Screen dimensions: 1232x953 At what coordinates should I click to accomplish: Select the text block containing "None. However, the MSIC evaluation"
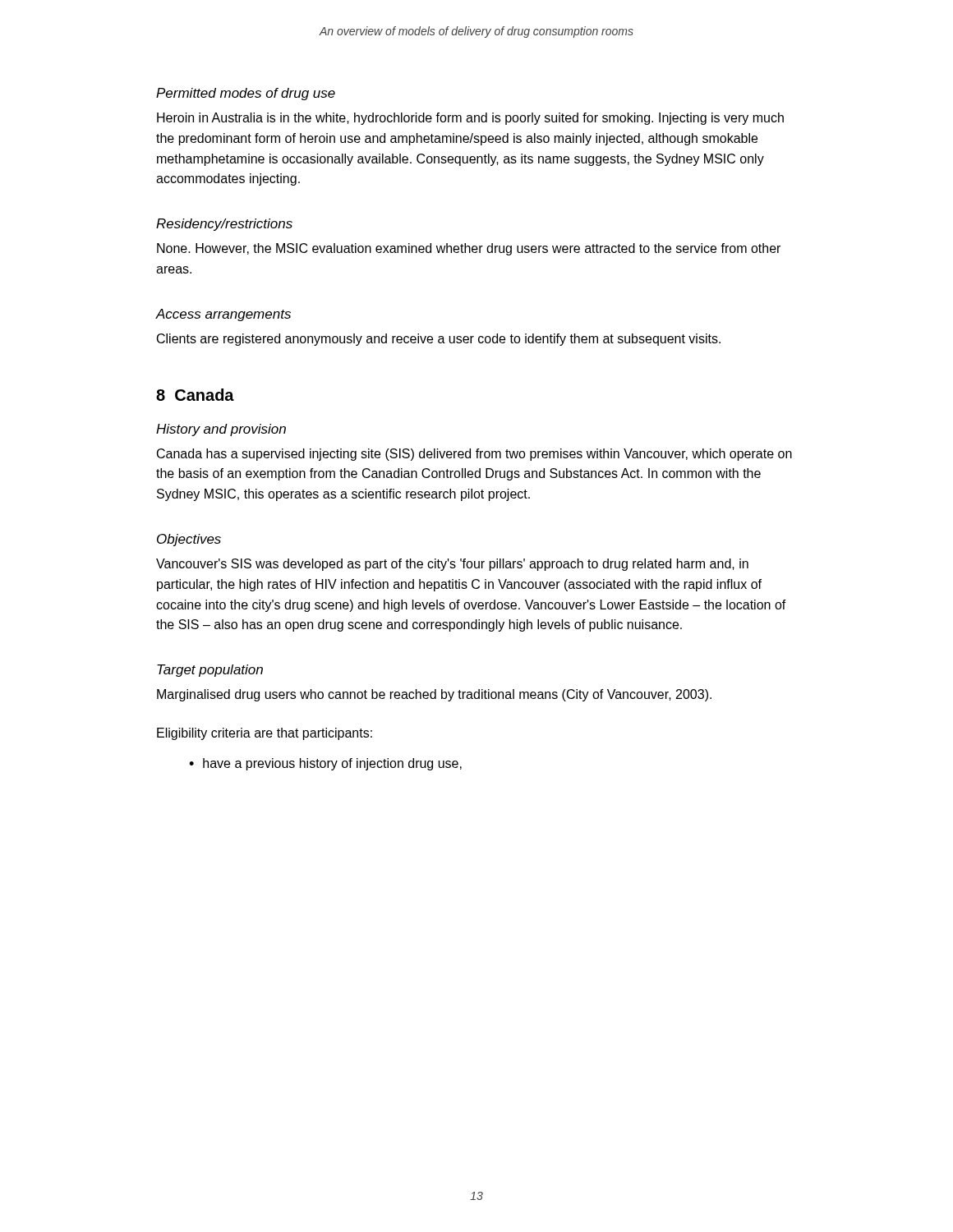[x=468, y=259]
